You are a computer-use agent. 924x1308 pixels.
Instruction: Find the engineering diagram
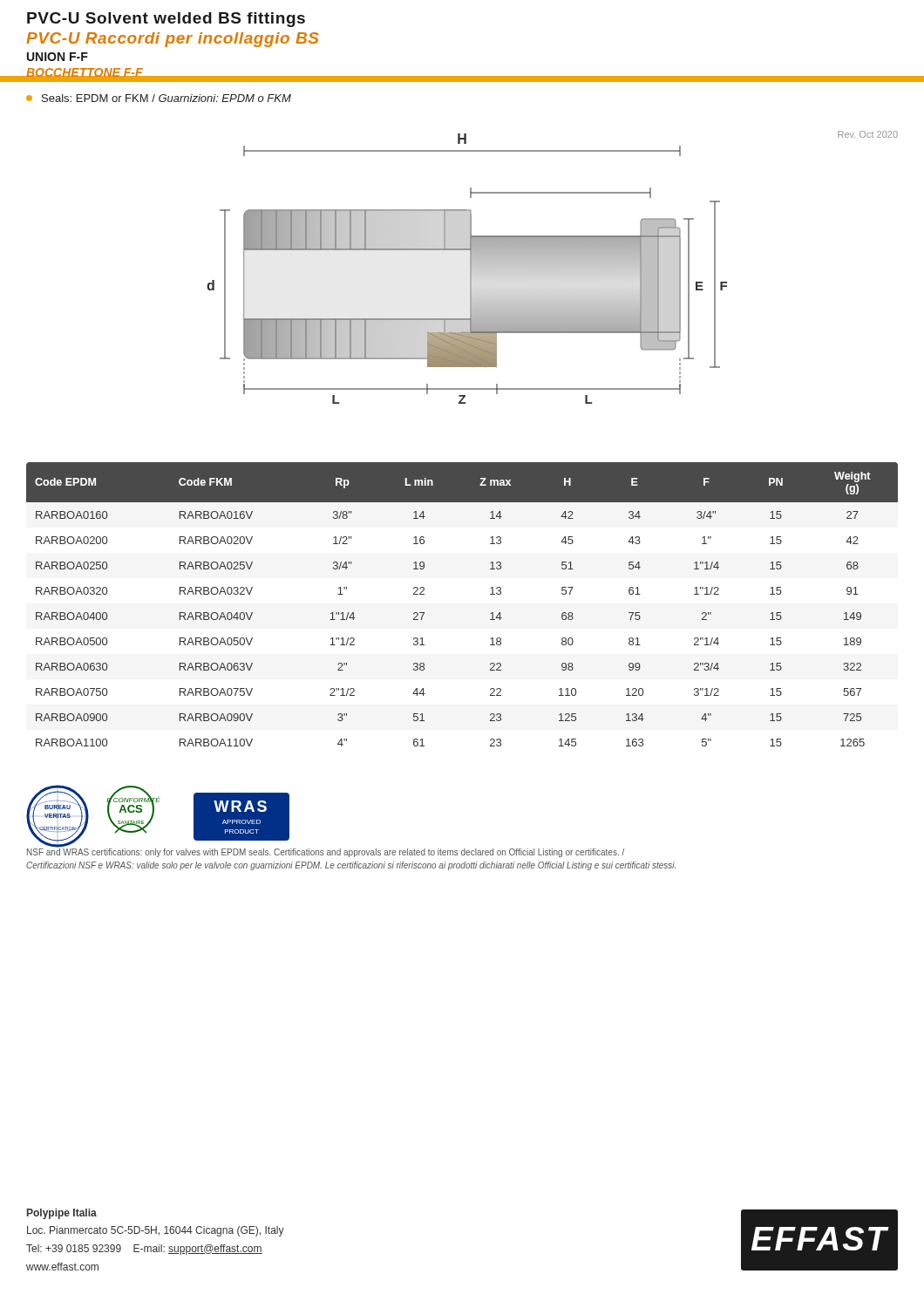(x=462, y=280)
